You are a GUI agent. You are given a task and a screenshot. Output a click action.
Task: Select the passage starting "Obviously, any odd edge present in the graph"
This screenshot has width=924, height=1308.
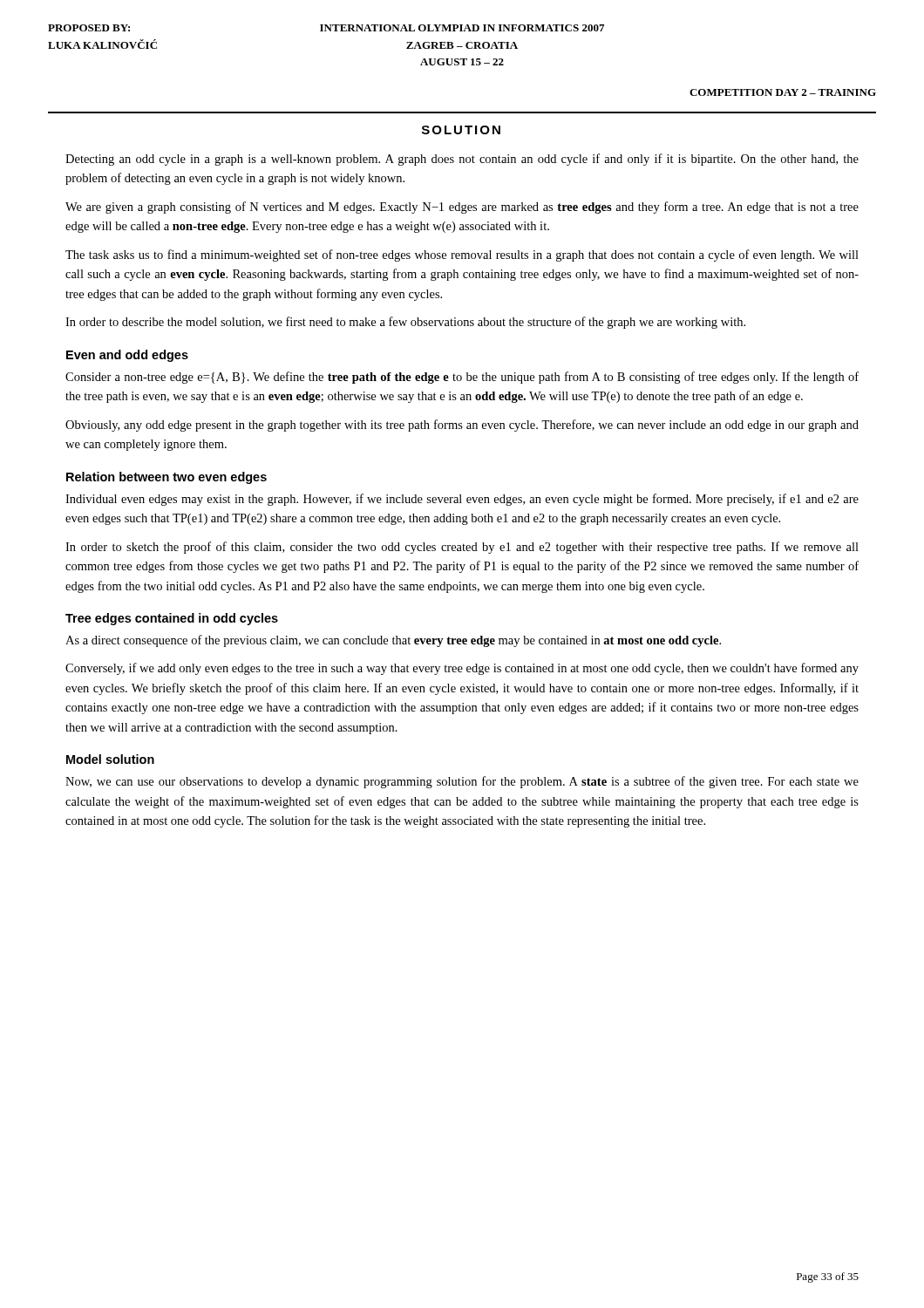pos(462,434)
